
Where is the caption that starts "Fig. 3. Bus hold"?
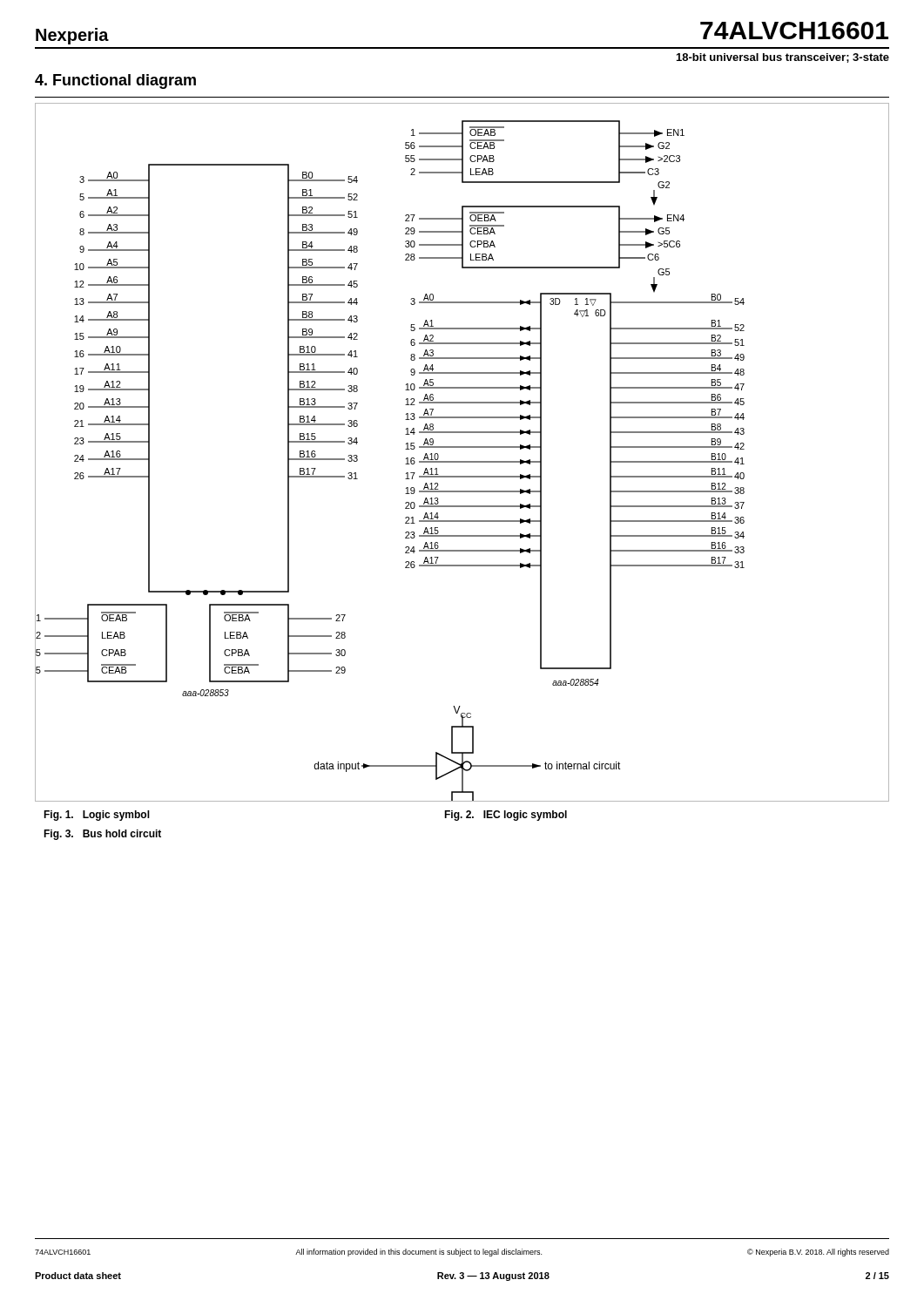point(102,834)
